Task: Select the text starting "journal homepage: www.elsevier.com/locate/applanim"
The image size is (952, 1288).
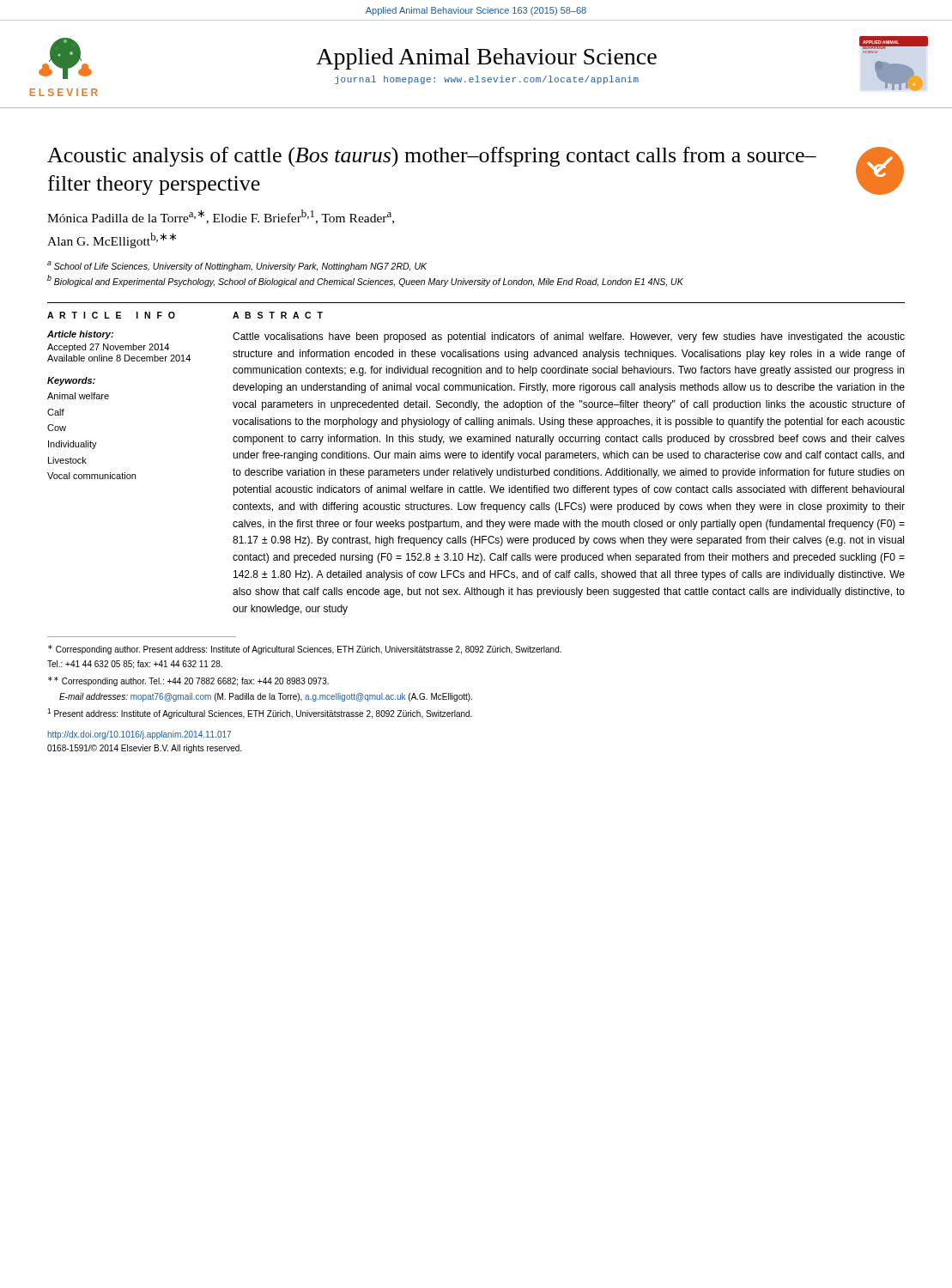Action: [487, 80]
